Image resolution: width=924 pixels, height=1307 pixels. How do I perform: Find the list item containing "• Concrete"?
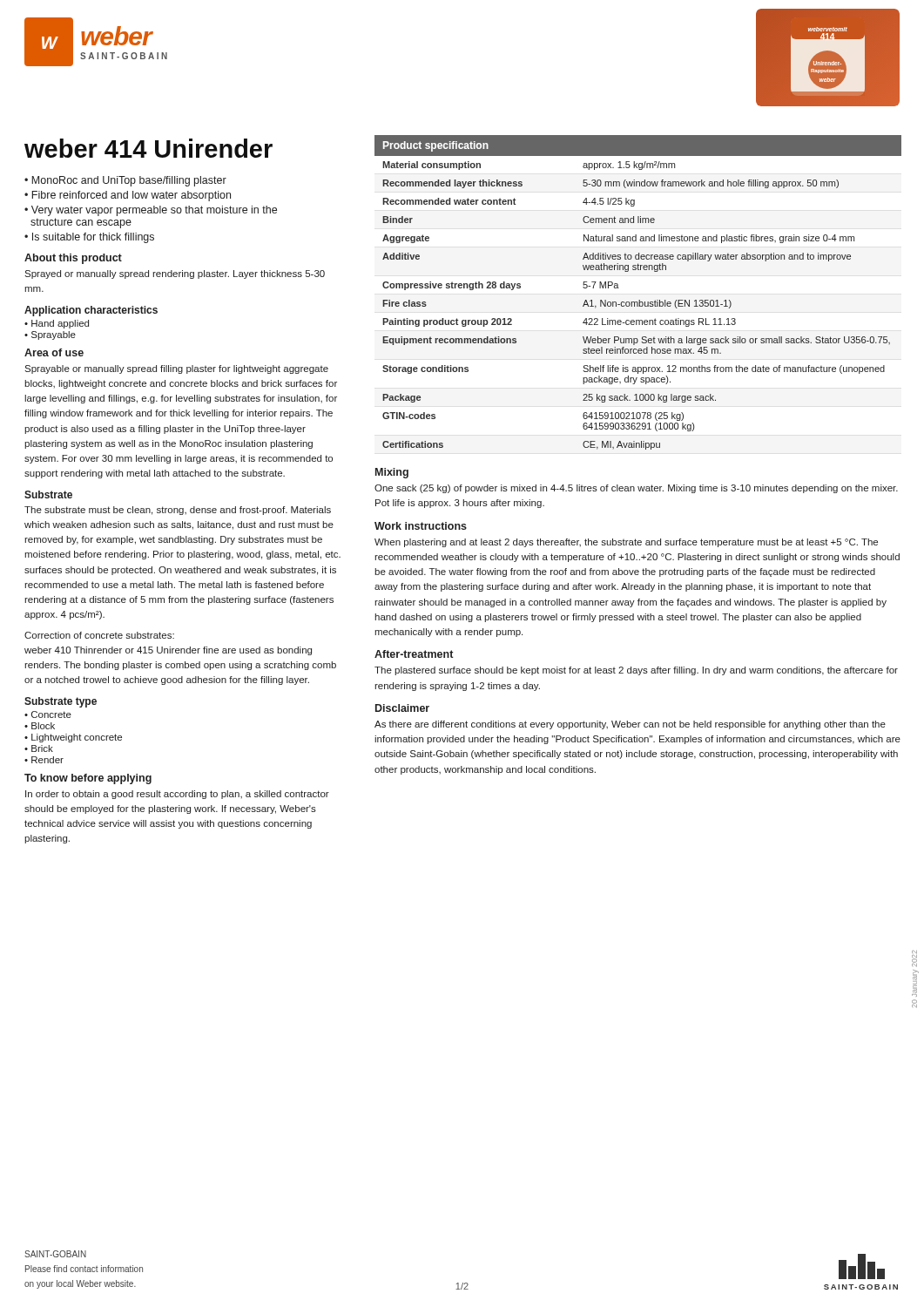tap(48, 714)
